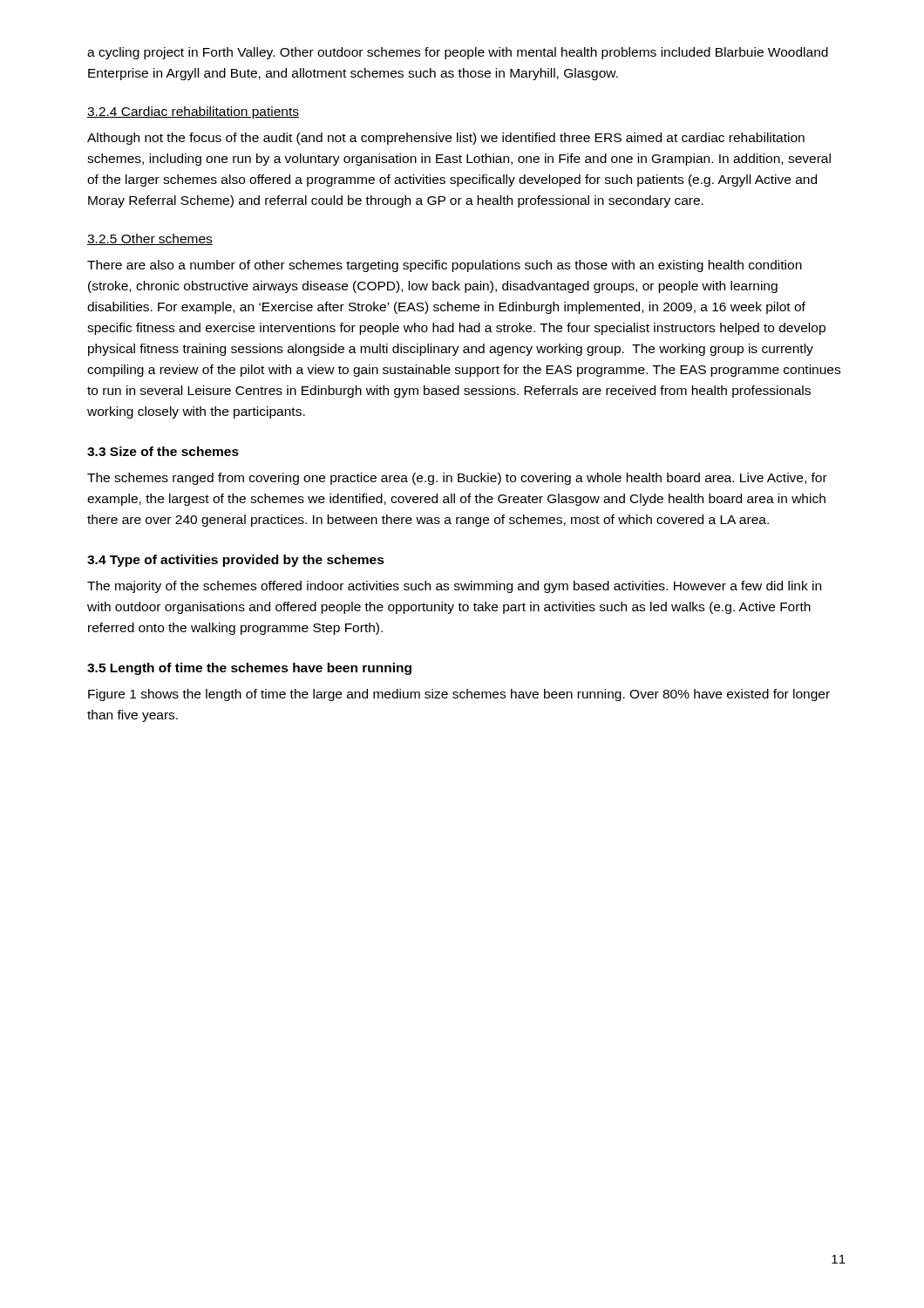
Task: Where is the passage that starts "Although not the focus of"?
Action: pyautogui.click(x=459, y=169)
